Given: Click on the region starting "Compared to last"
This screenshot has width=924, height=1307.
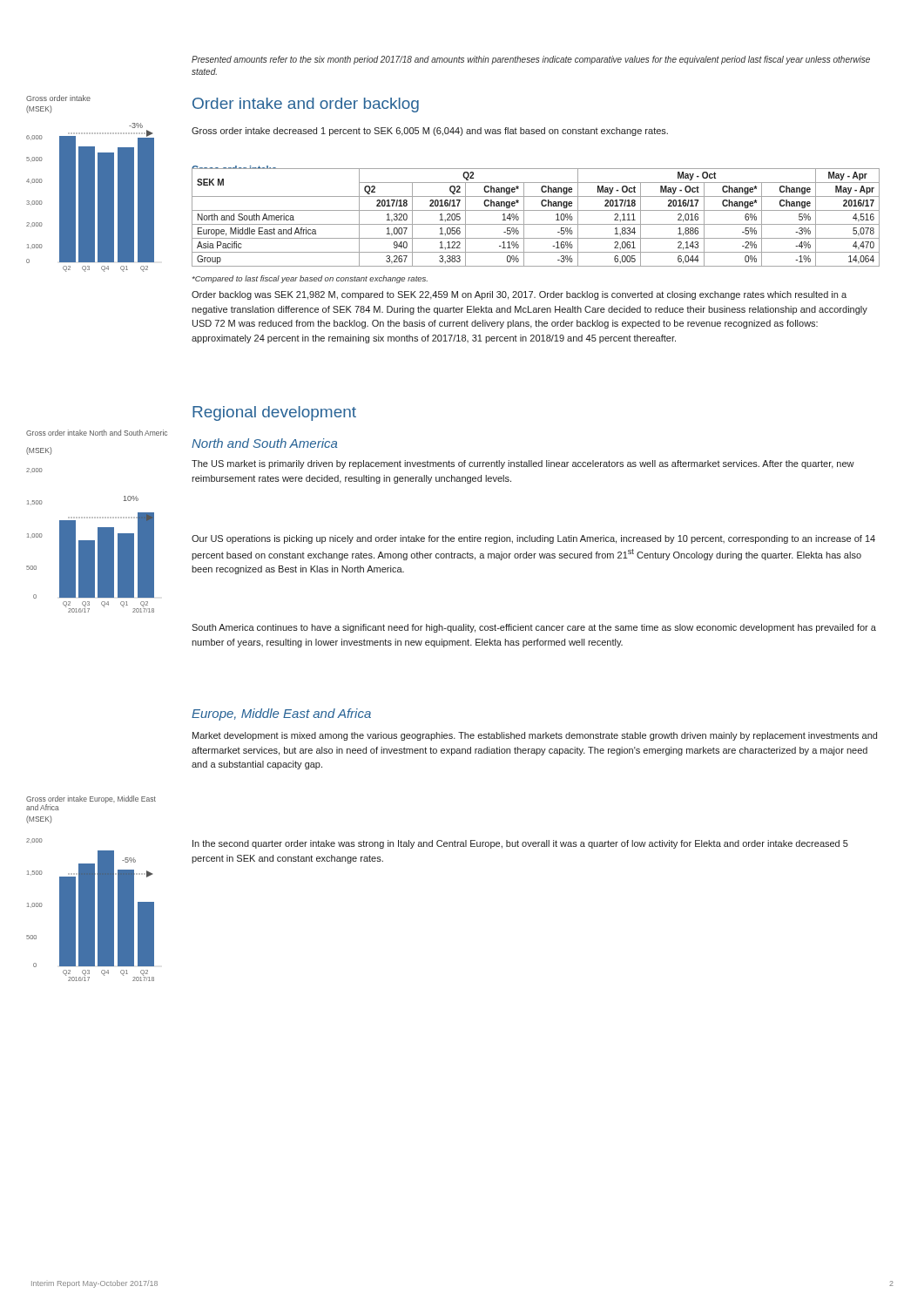Looking at the screenshot, I should click(310, 279).
